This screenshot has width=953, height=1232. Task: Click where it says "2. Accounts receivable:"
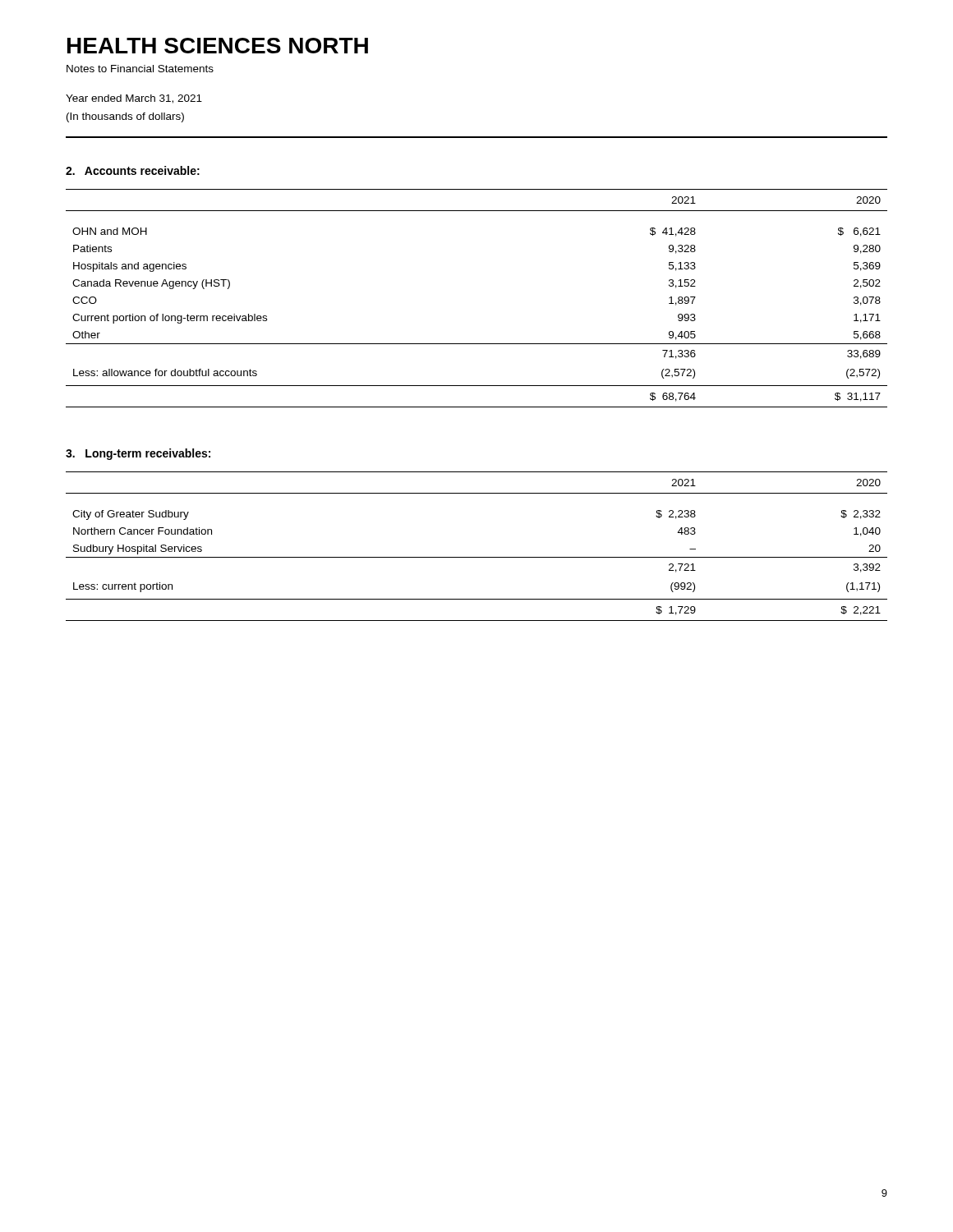pyautogui.click(x=133, y=171)
